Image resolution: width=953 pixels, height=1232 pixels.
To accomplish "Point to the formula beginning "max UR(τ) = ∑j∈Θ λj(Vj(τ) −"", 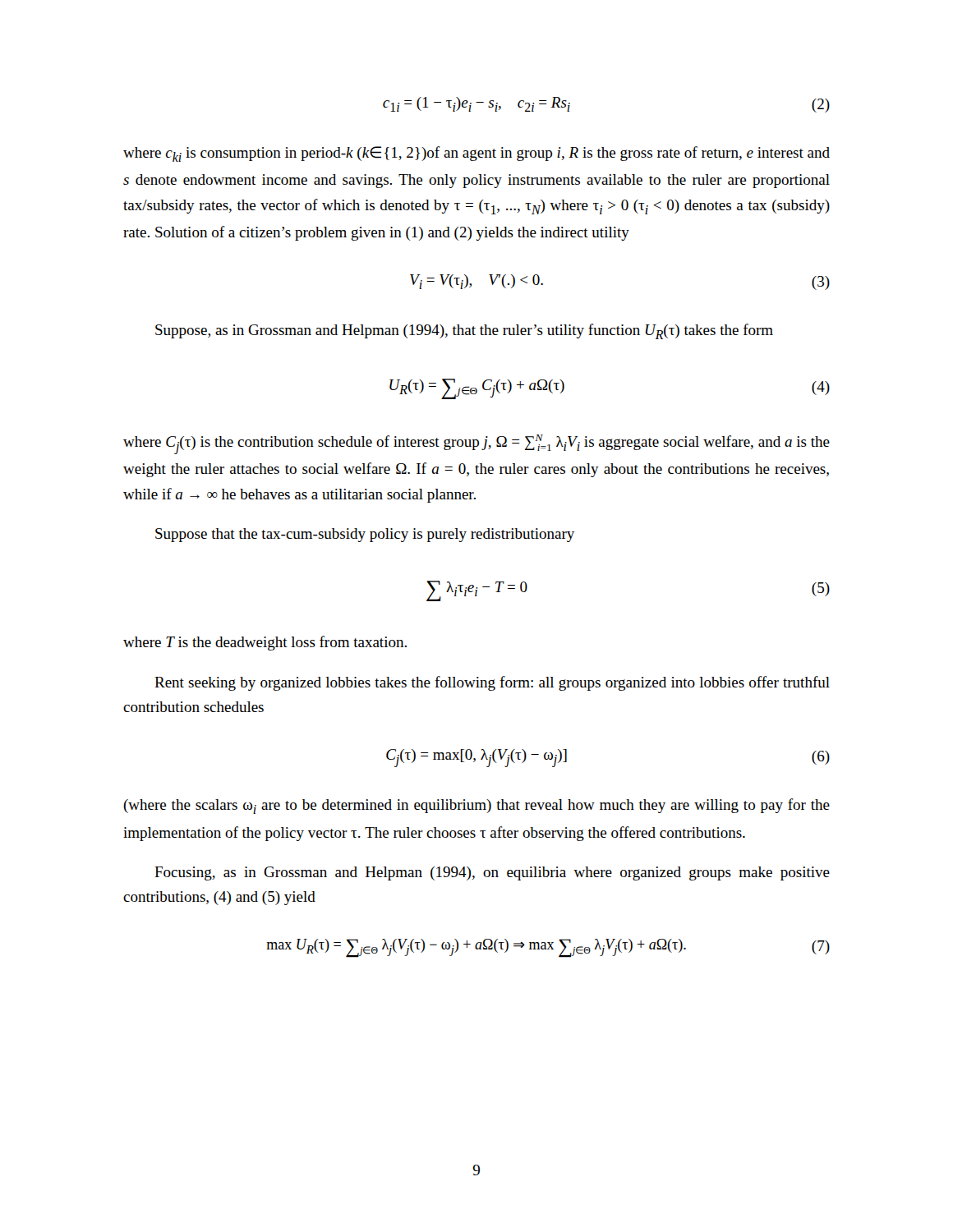I will tap(548, 946).
